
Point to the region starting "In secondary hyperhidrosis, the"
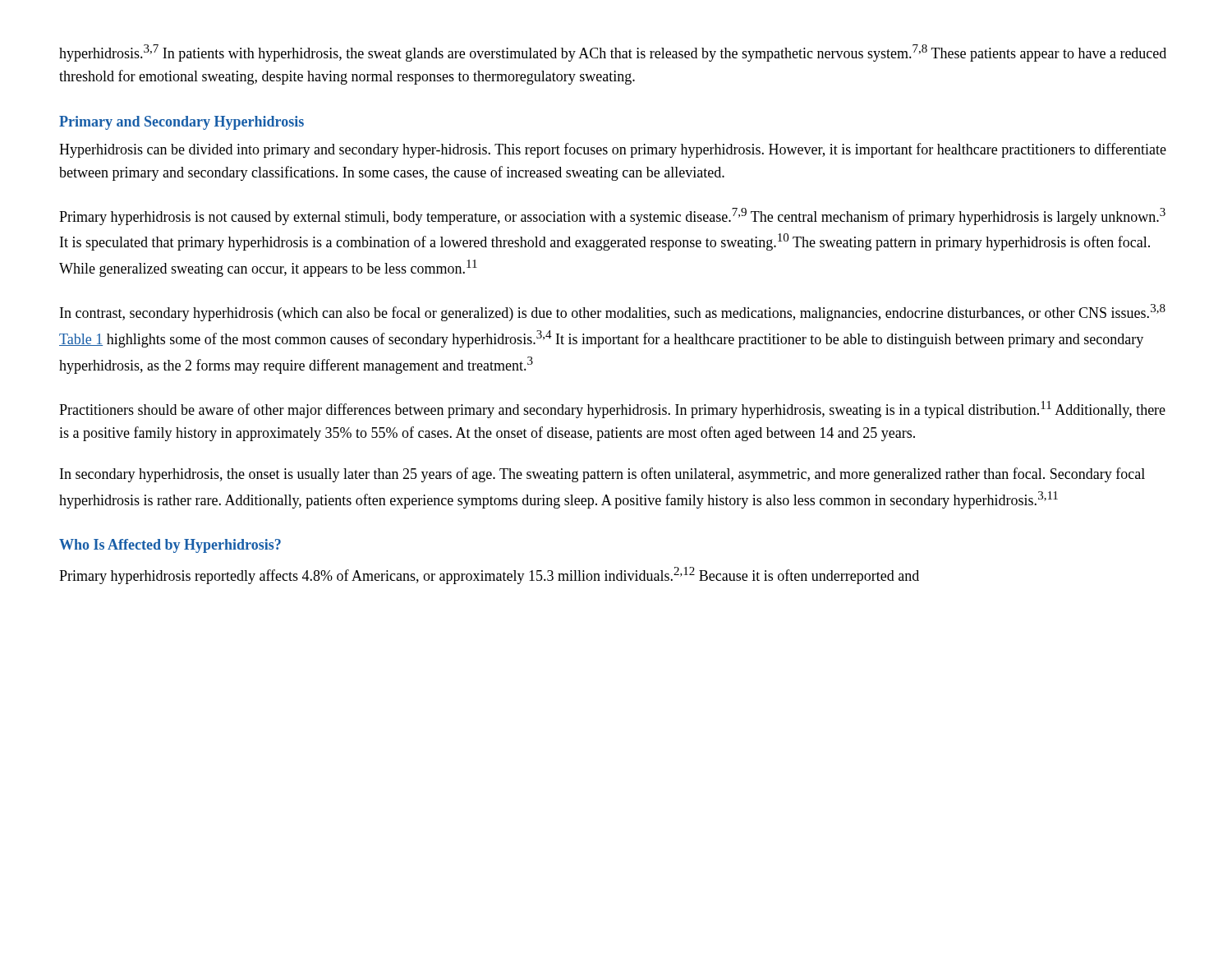point(602,487)
